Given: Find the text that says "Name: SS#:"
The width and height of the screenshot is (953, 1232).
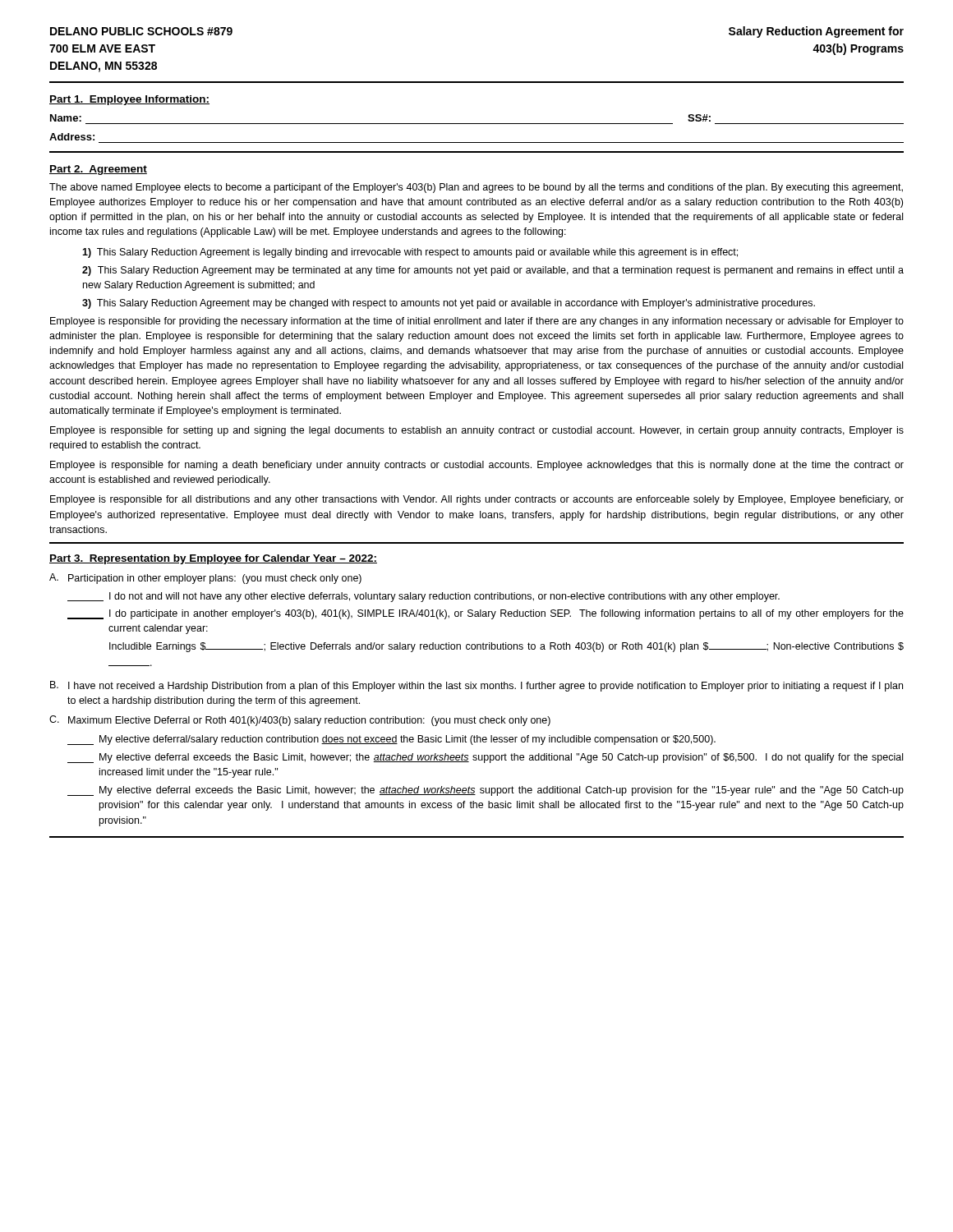Looking at the screenshot, I should click(476, 117).
